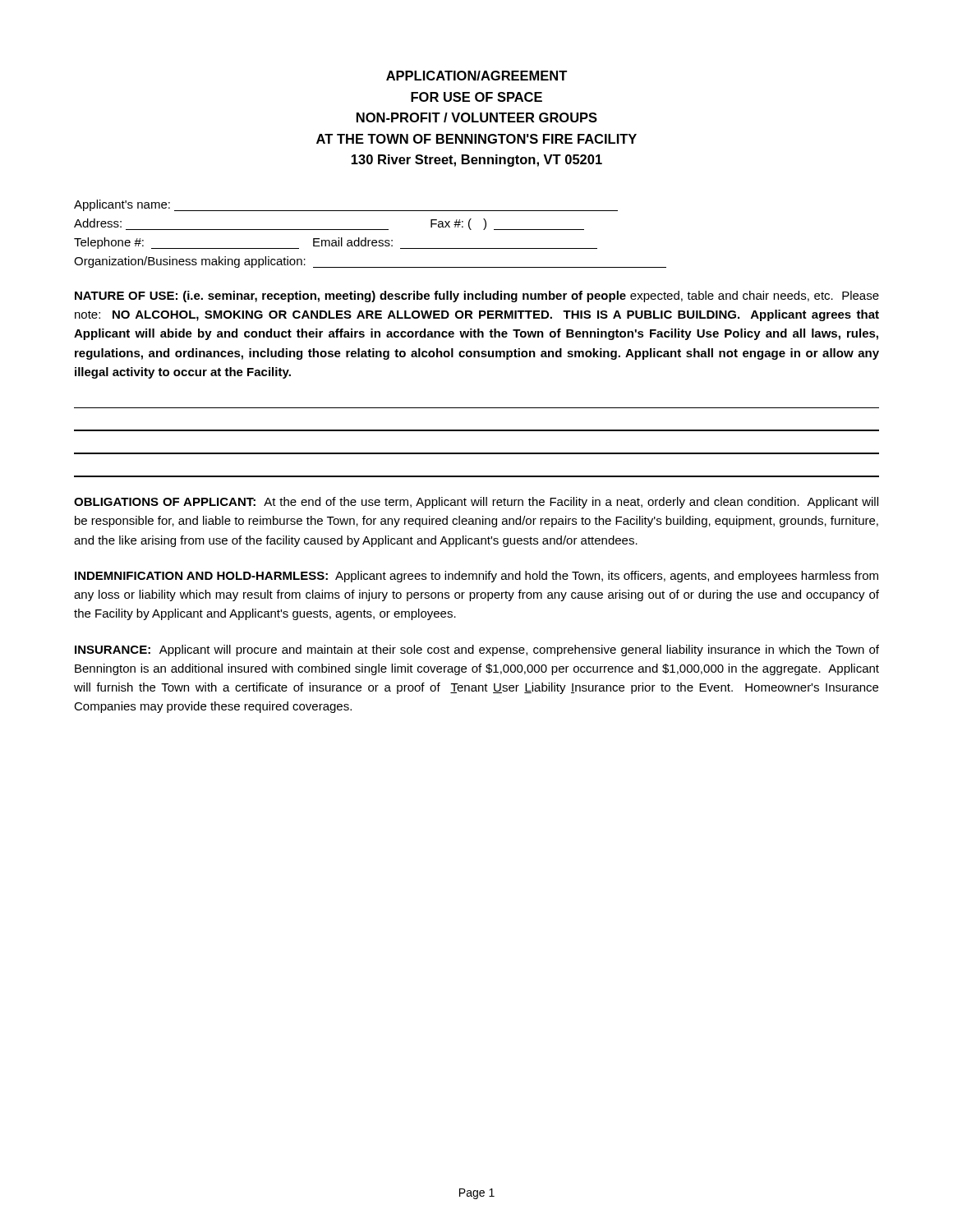Click on the text block containing "Applicant's name: Address: Fax #: ("
The height and width of the screenshot is (1232, 953).
[476, 232]
